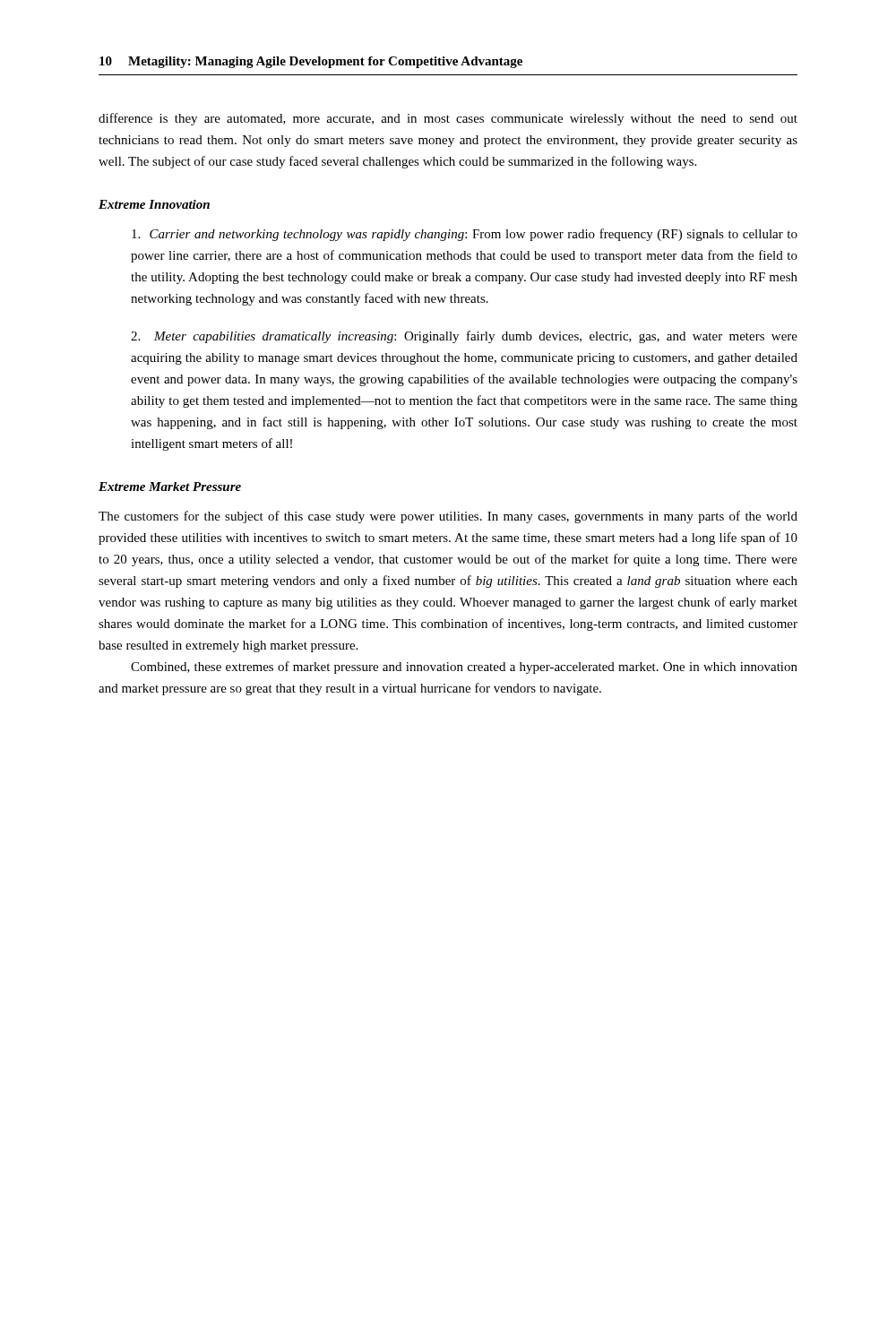This screenshot has height=1344, width=896.
Task: Find the list item with the text "Carrier and networking technology was"
Action: tap(464, 266)
